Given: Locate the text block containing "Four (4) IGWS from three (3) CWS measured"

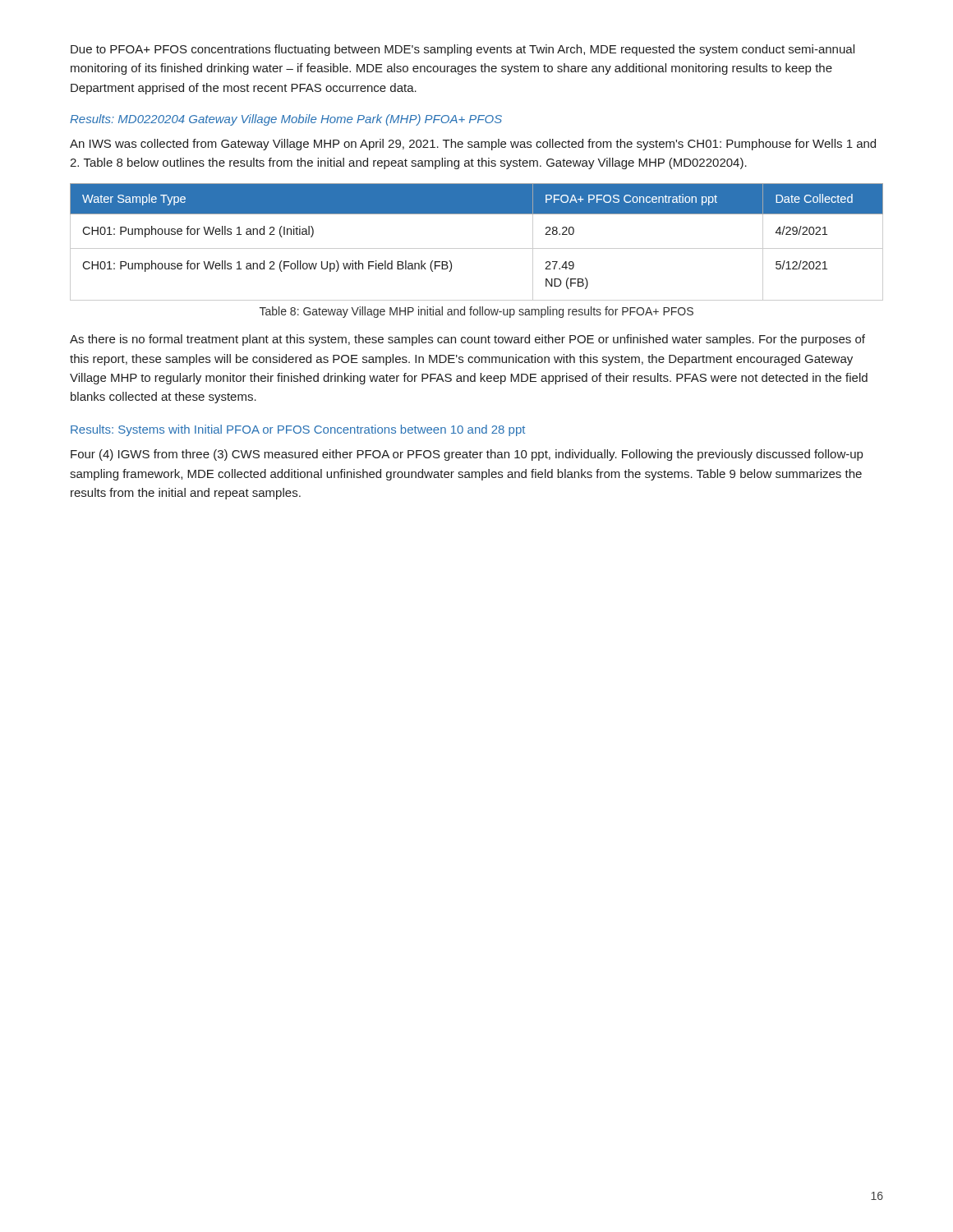Looking at the screenshot, I should [467, 473].
